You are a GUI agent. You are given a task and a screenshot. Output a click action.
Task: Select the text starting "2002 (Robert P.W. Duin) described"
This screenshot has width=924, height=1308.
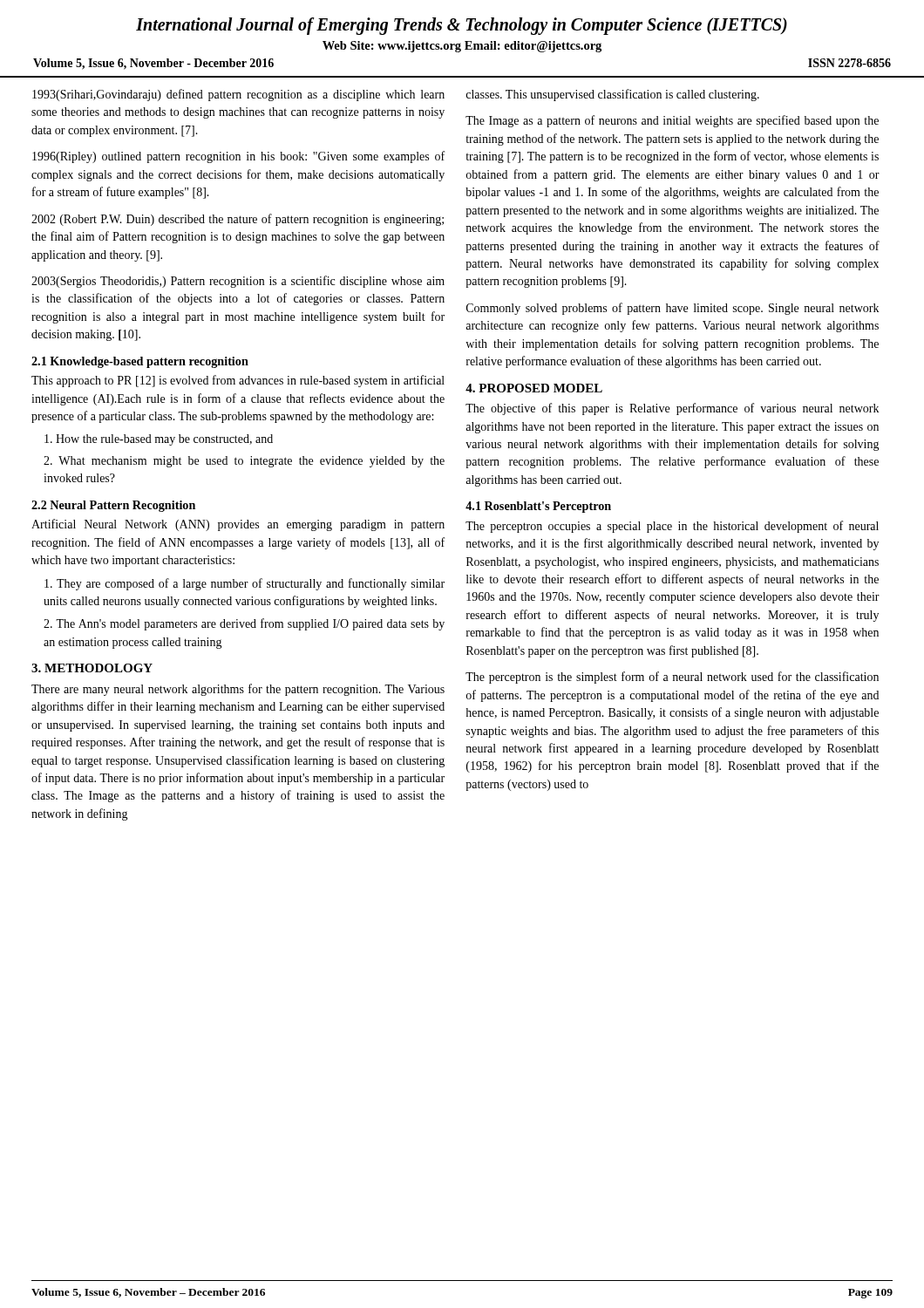(x=238, y=237)
